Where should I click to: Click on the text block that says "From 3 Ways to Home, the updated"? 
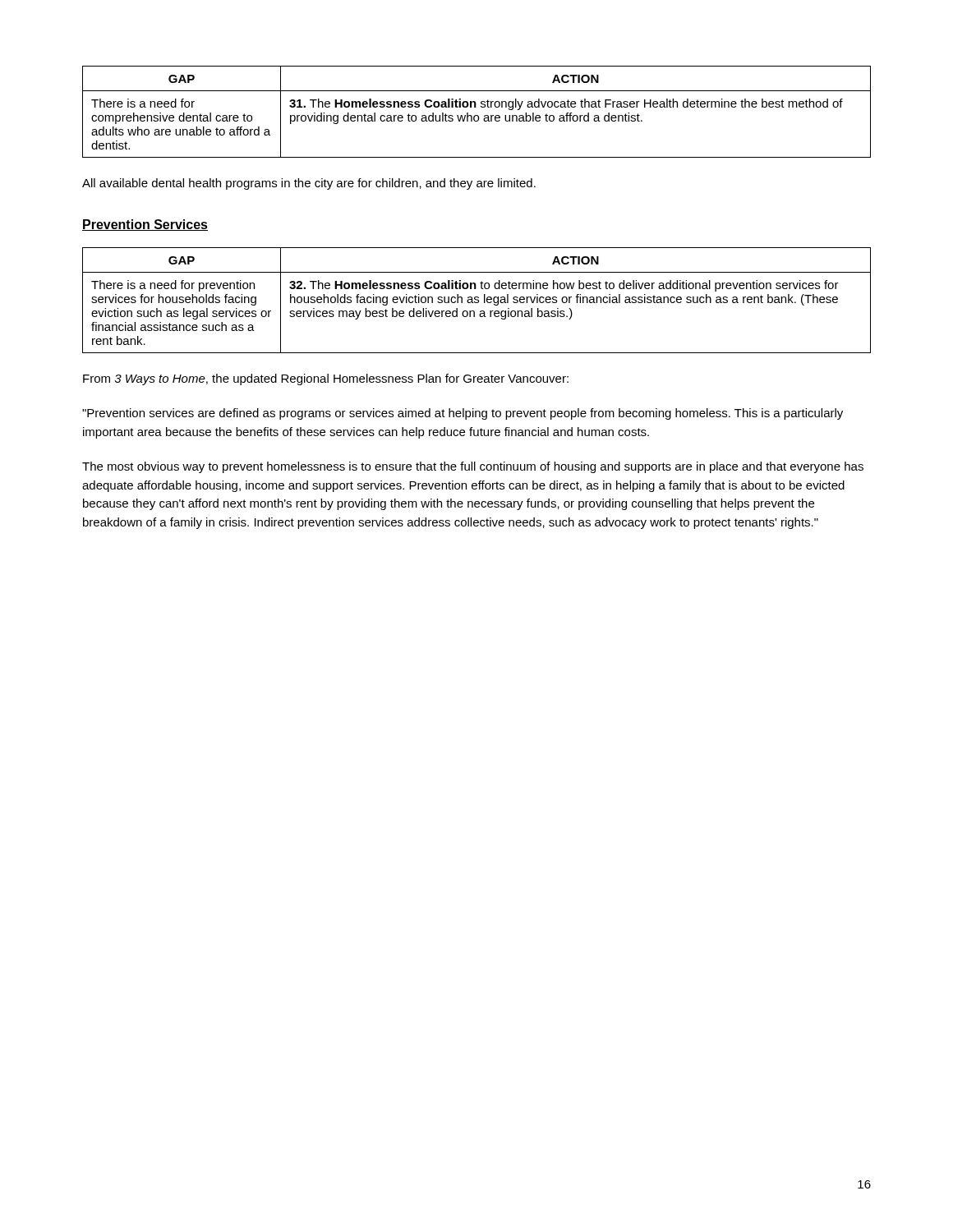click(326, 378)
